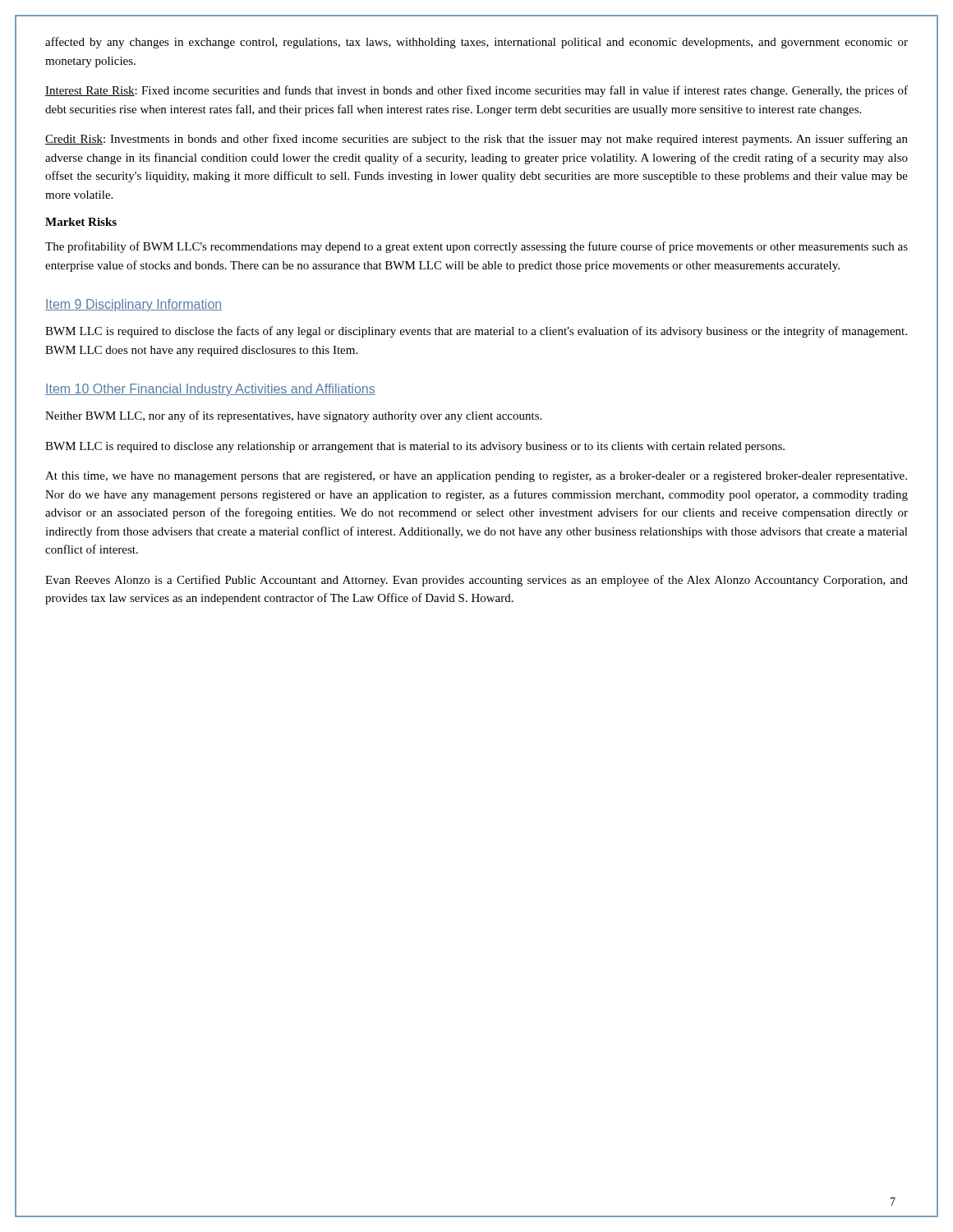Click the passage that begins "Evan Reeves Alonzo is"
The image size is (953, 1232).
tap(476, 589)
